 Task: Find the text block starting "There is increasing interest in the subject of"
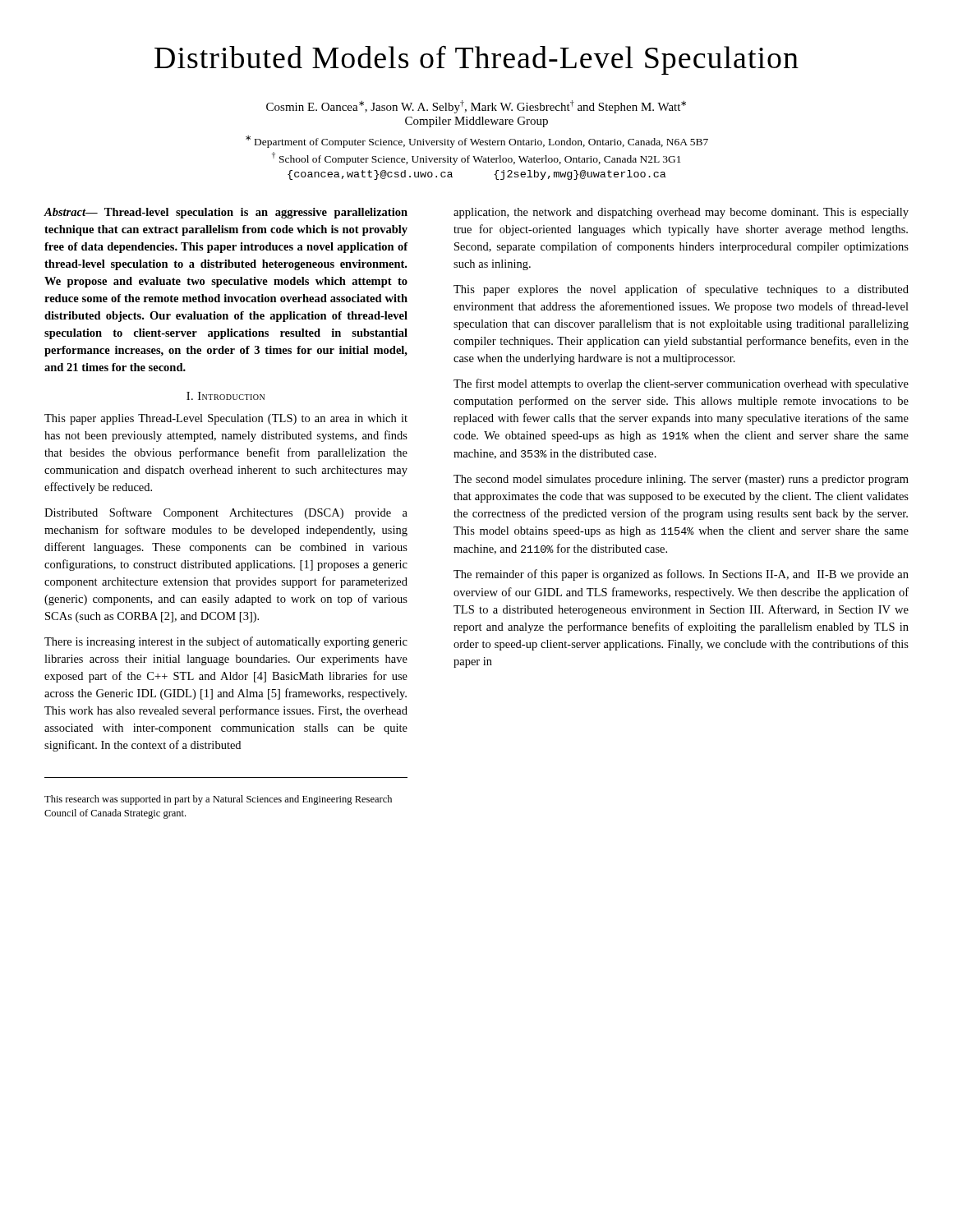[226, 694]
